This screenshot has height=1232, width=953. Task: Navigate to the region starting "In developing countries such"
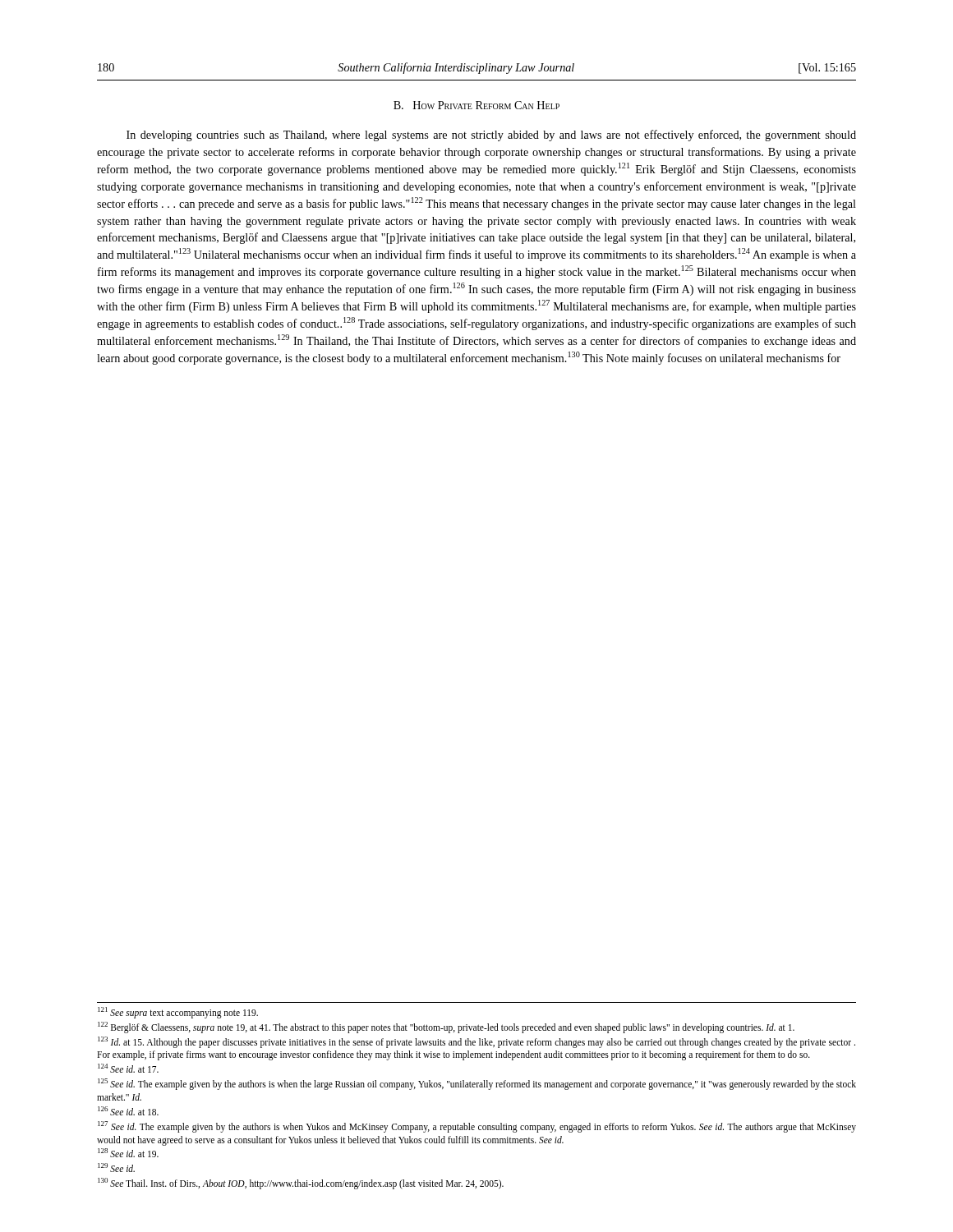[x=476, y=247]
